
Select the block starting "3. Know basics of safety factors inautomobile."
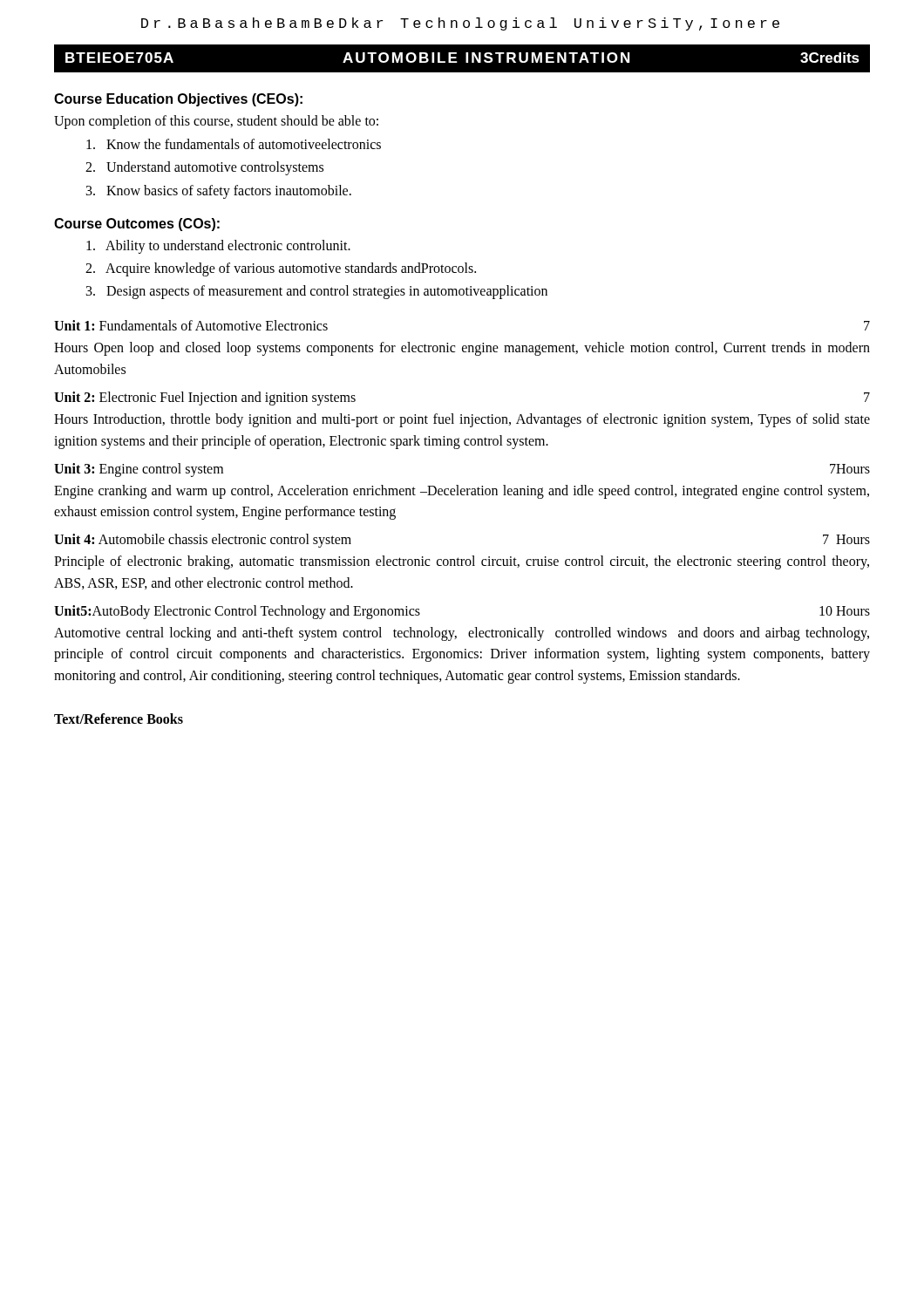click(219, 190)
